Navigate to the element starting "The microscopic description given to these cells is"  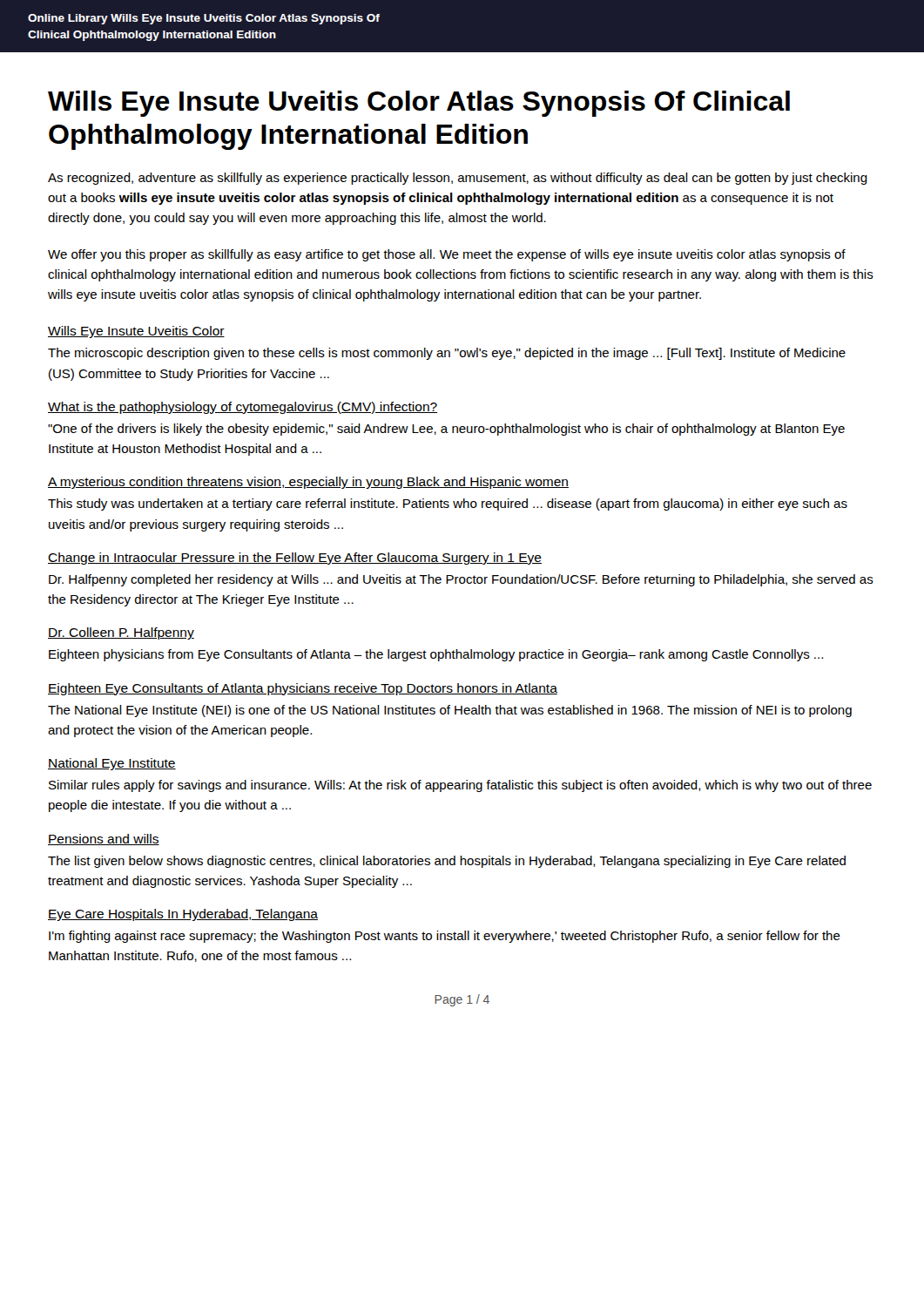[447, 363]
